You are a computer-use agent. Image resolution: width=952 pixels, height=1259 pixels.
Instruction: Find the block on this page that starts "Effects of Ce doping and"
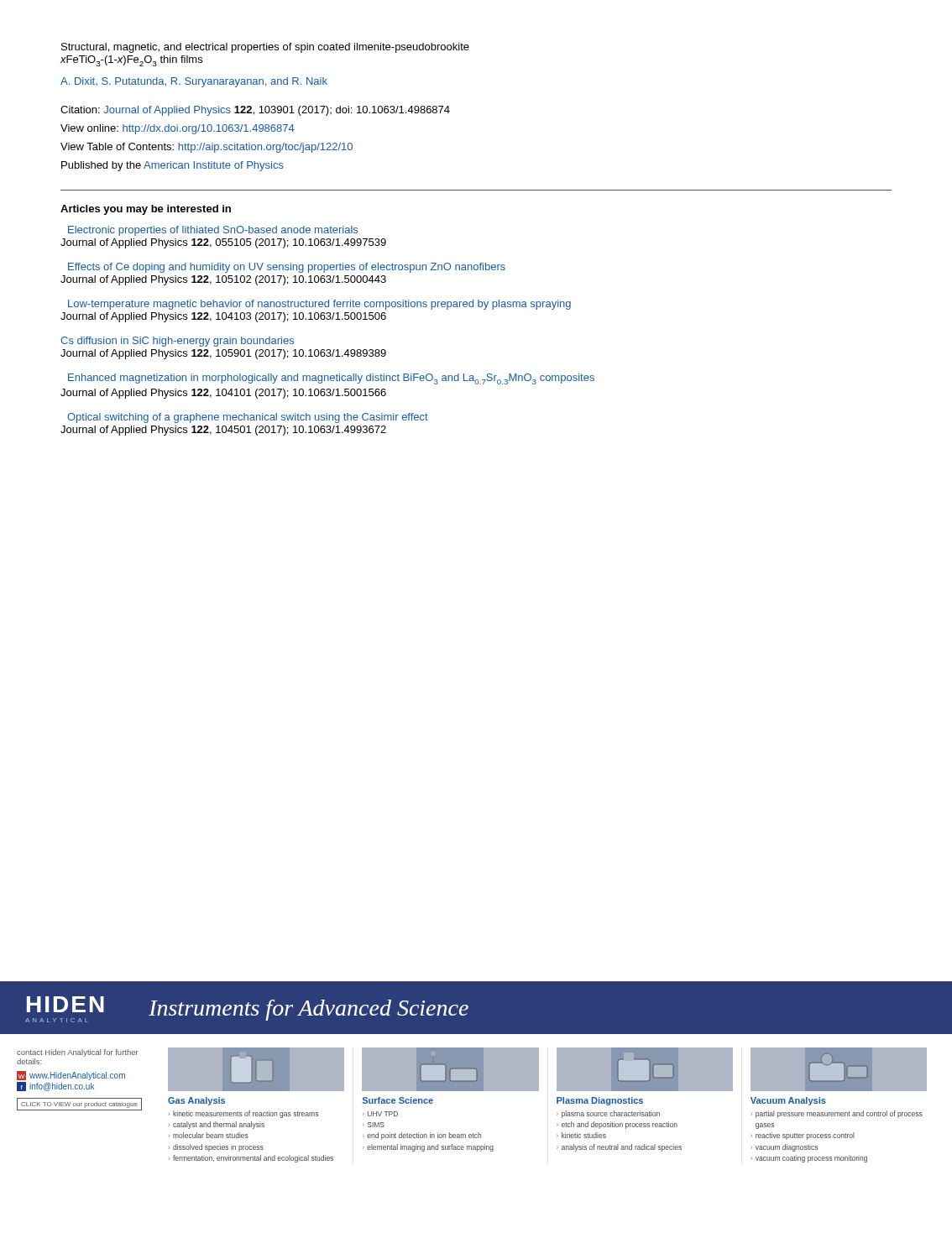tap(476, 273)
